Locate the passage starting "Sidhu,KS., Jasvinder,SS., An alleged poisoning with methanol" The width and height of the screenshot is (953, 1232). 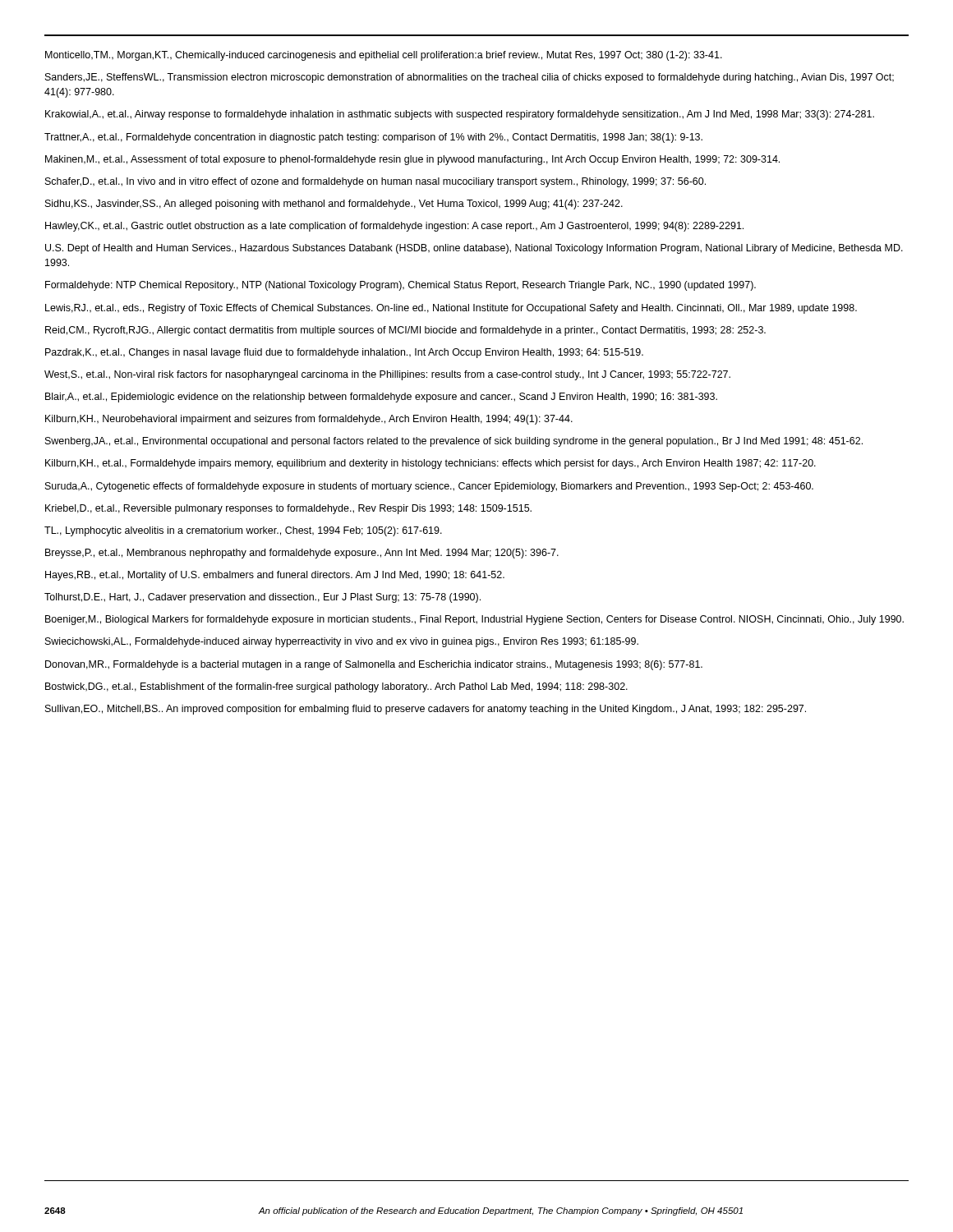[334, 204]
